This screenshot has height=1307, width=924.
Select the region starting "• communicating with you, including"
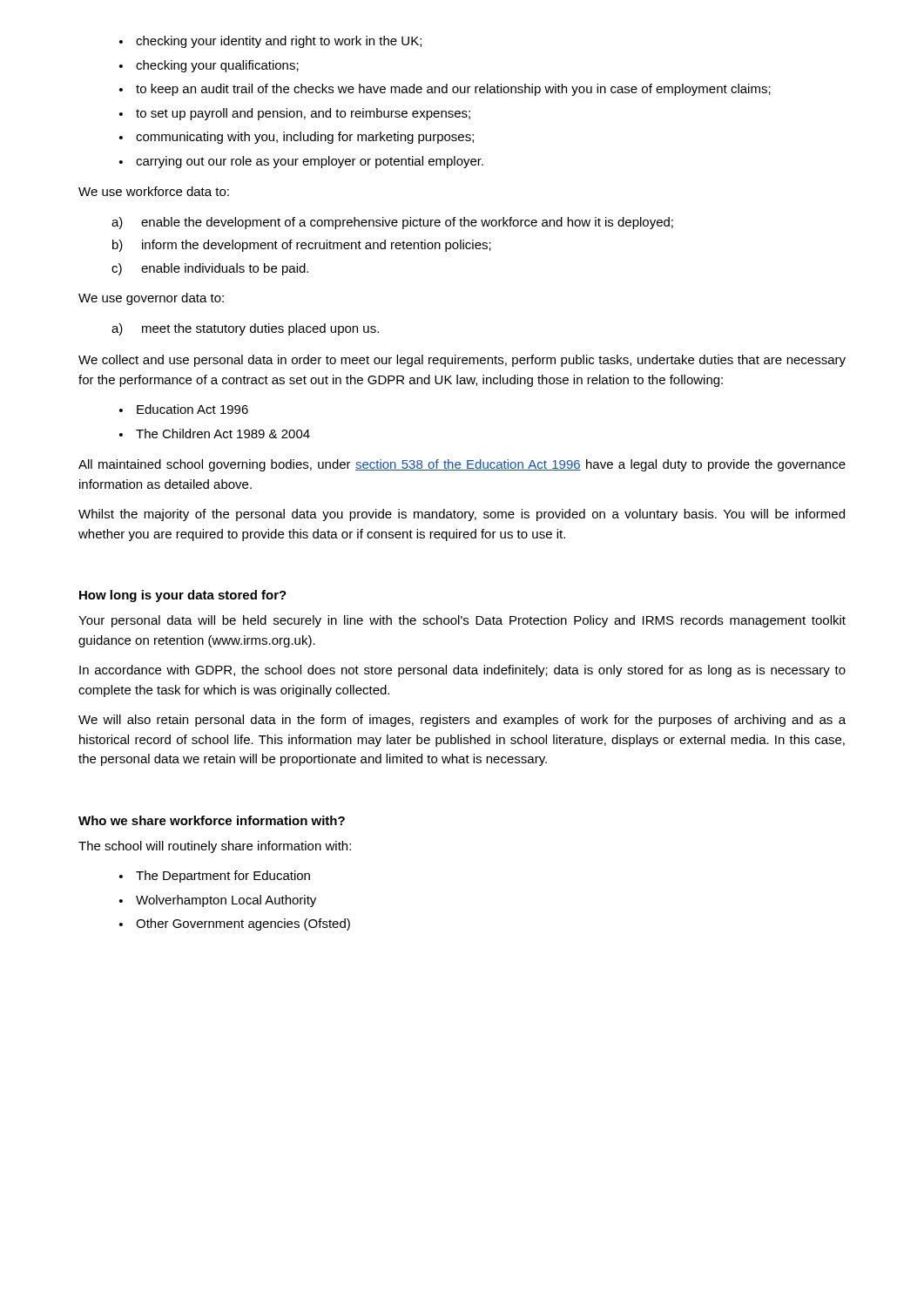(x=293, y=137)
